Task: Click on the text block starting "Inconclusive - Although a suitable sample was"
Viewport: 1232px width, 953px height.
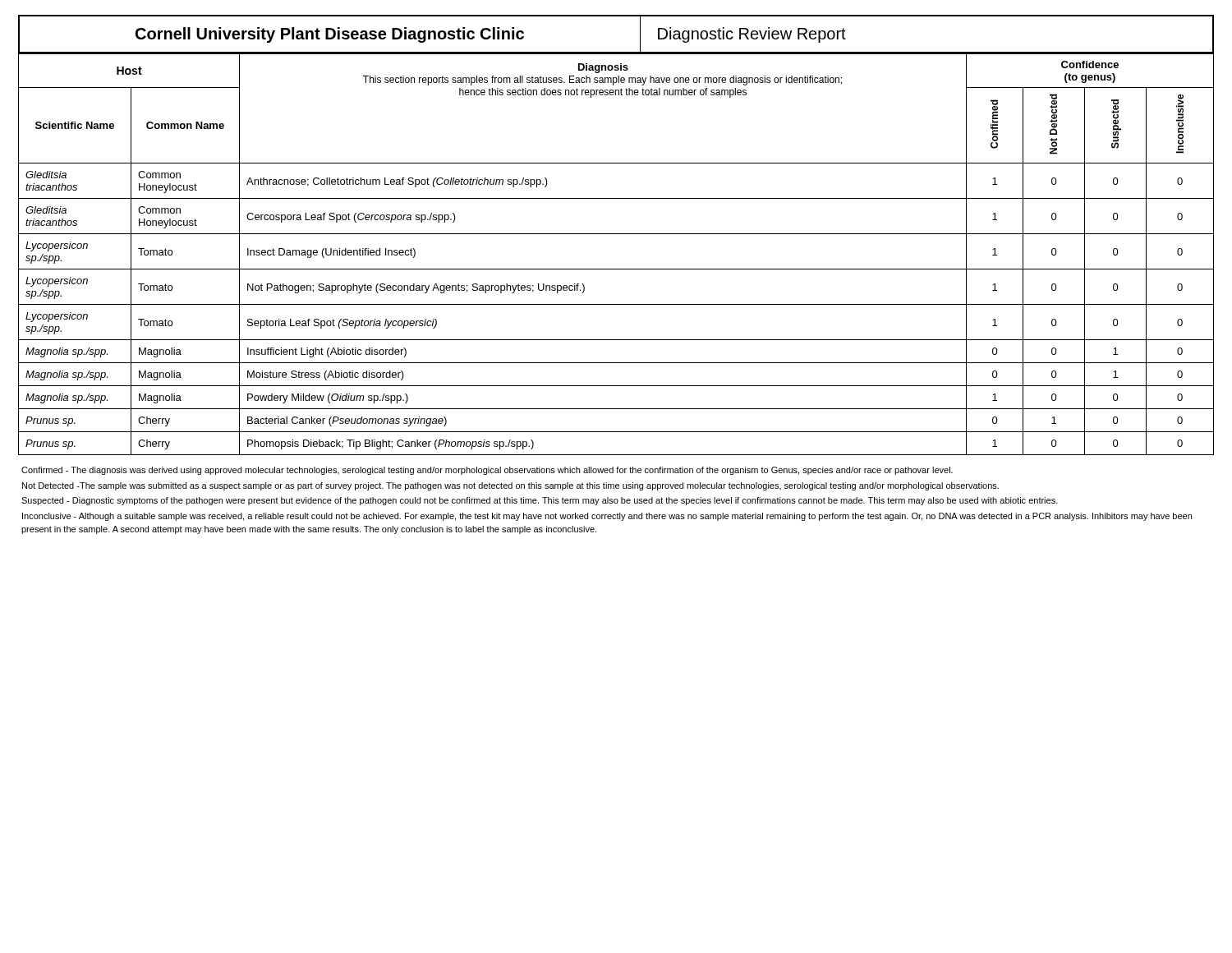Action: click(x=607, y=522)
